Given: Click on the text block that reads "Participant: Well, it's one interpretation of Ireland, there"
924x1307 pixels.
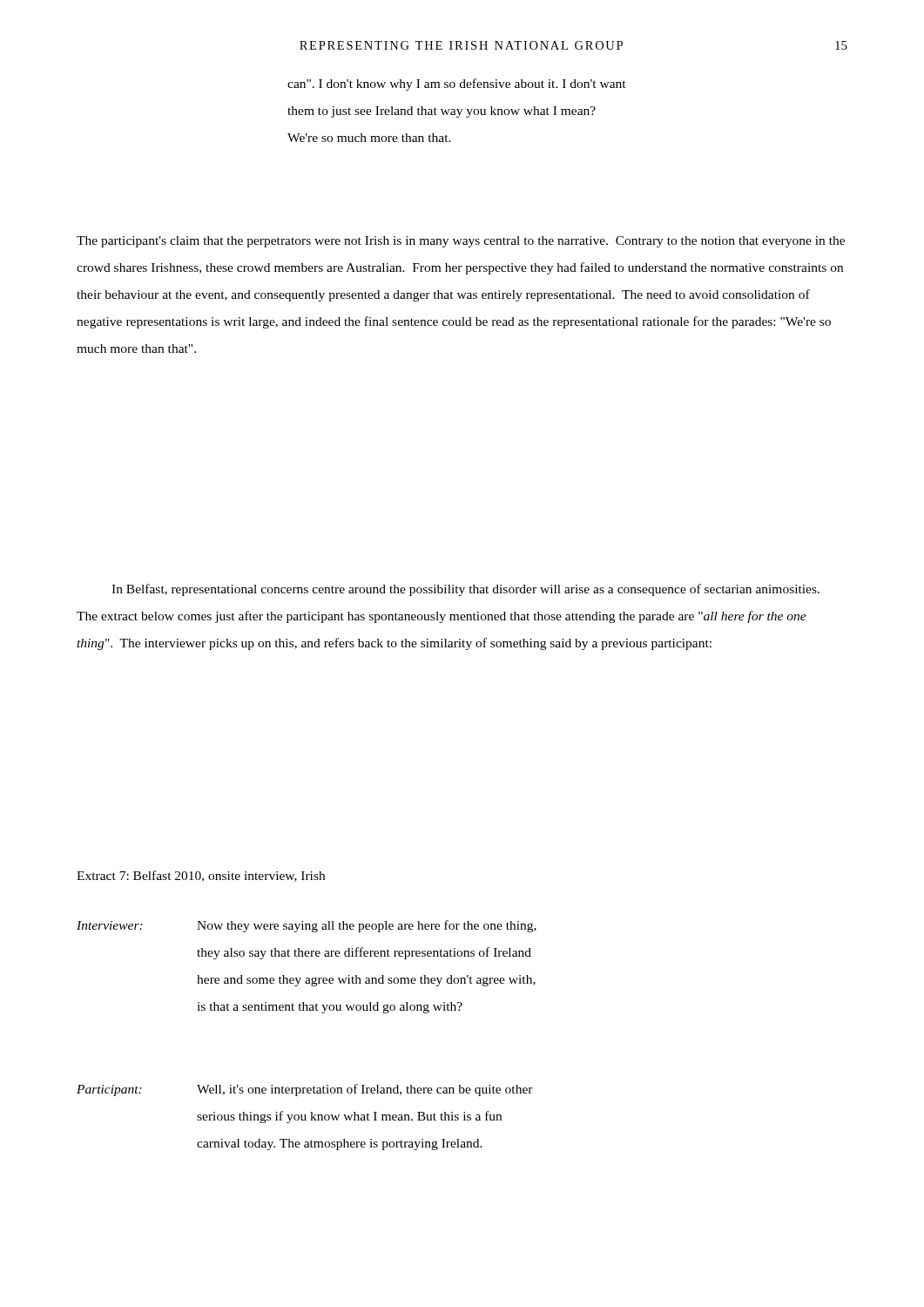Looking at the screenshot, I should (462, 1116).
